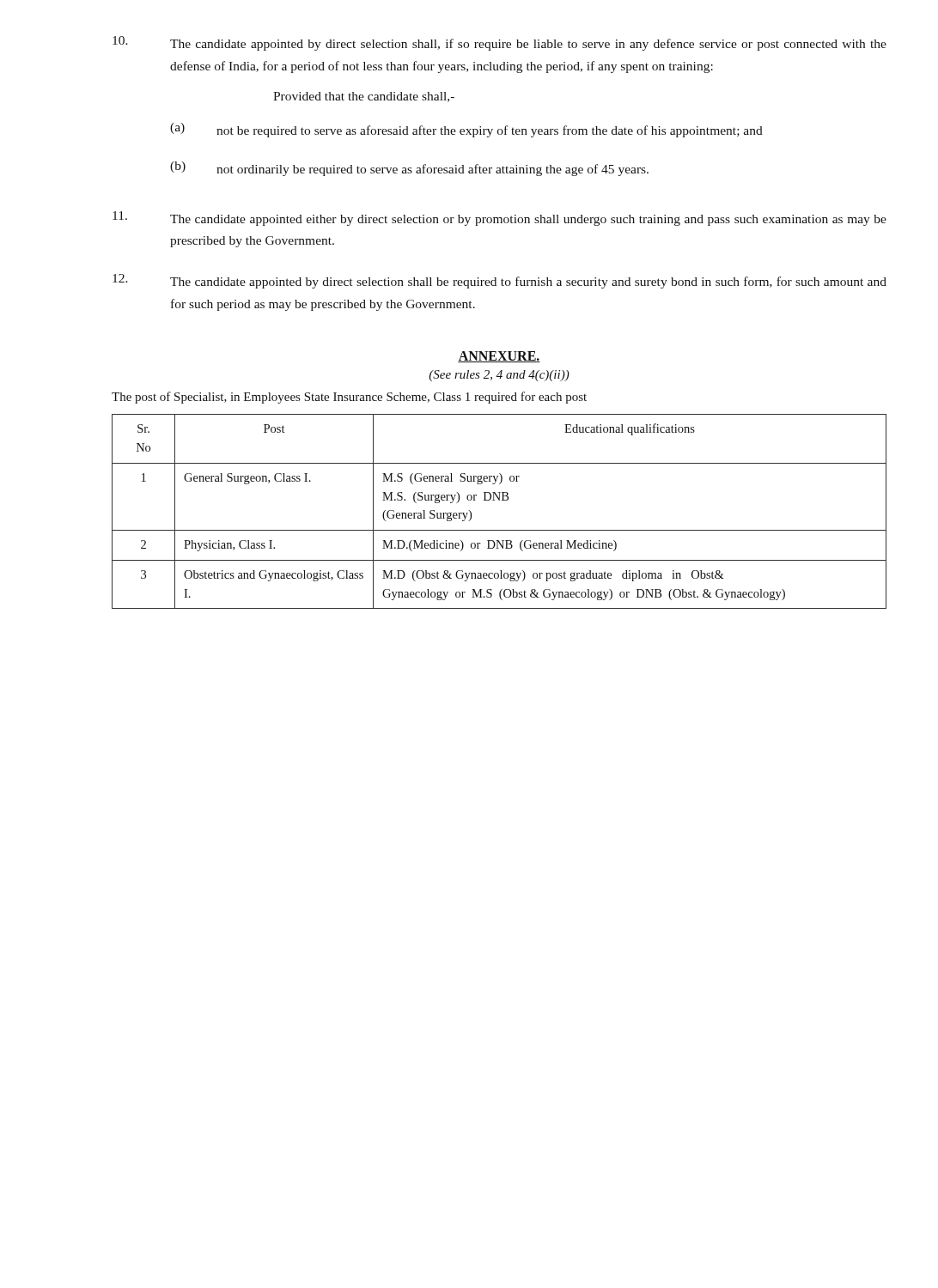Locate the block starting "12. The candidate appointed"
Viewport: 938px width, 1288px height.
[x=499, y=281]
